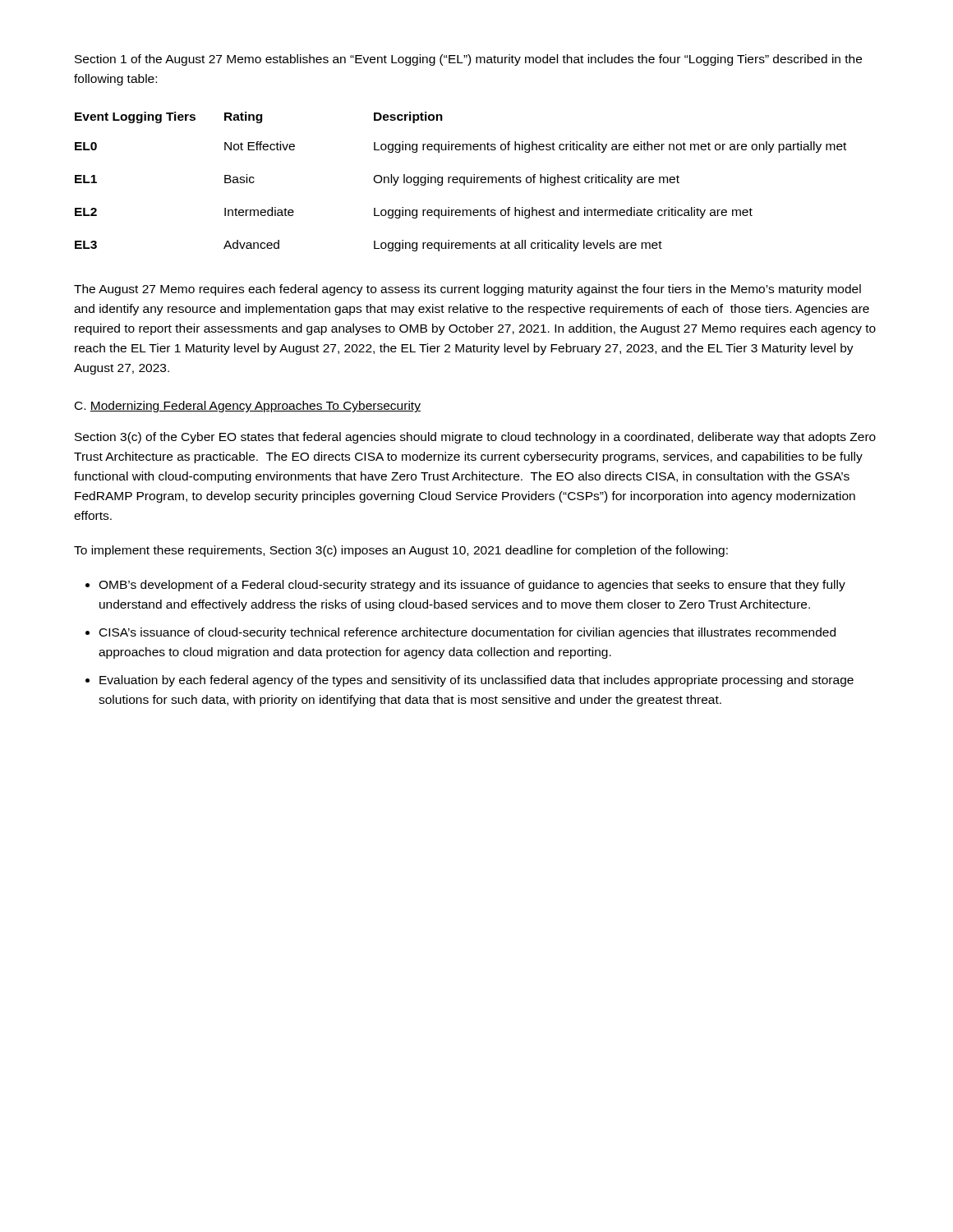
Task: Point to the block beginning "Section 3(c) of the"
Action: coord(475,476)
